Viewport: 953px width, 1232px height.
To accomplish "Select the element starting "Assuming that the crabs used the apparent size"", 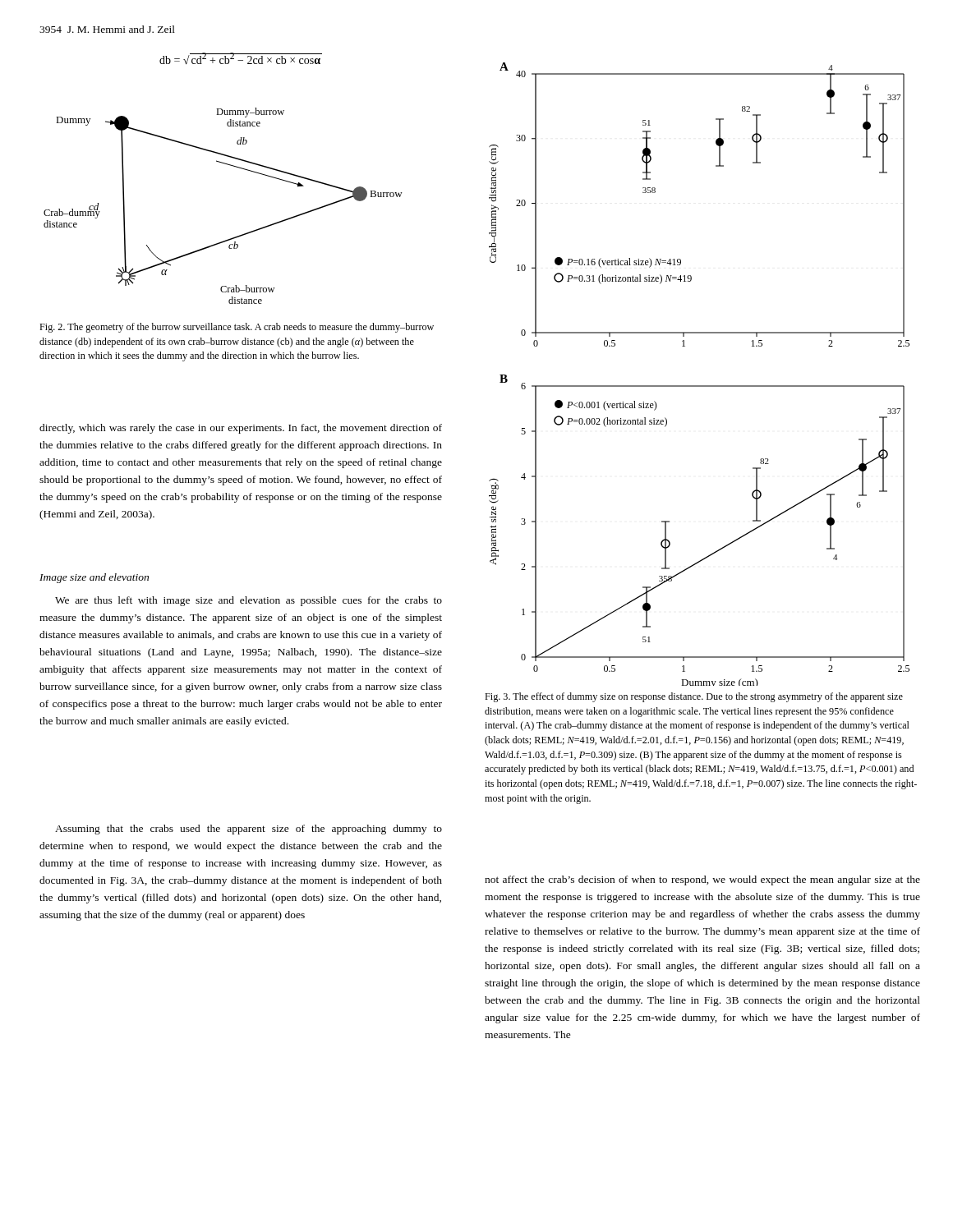I will 241,872.
